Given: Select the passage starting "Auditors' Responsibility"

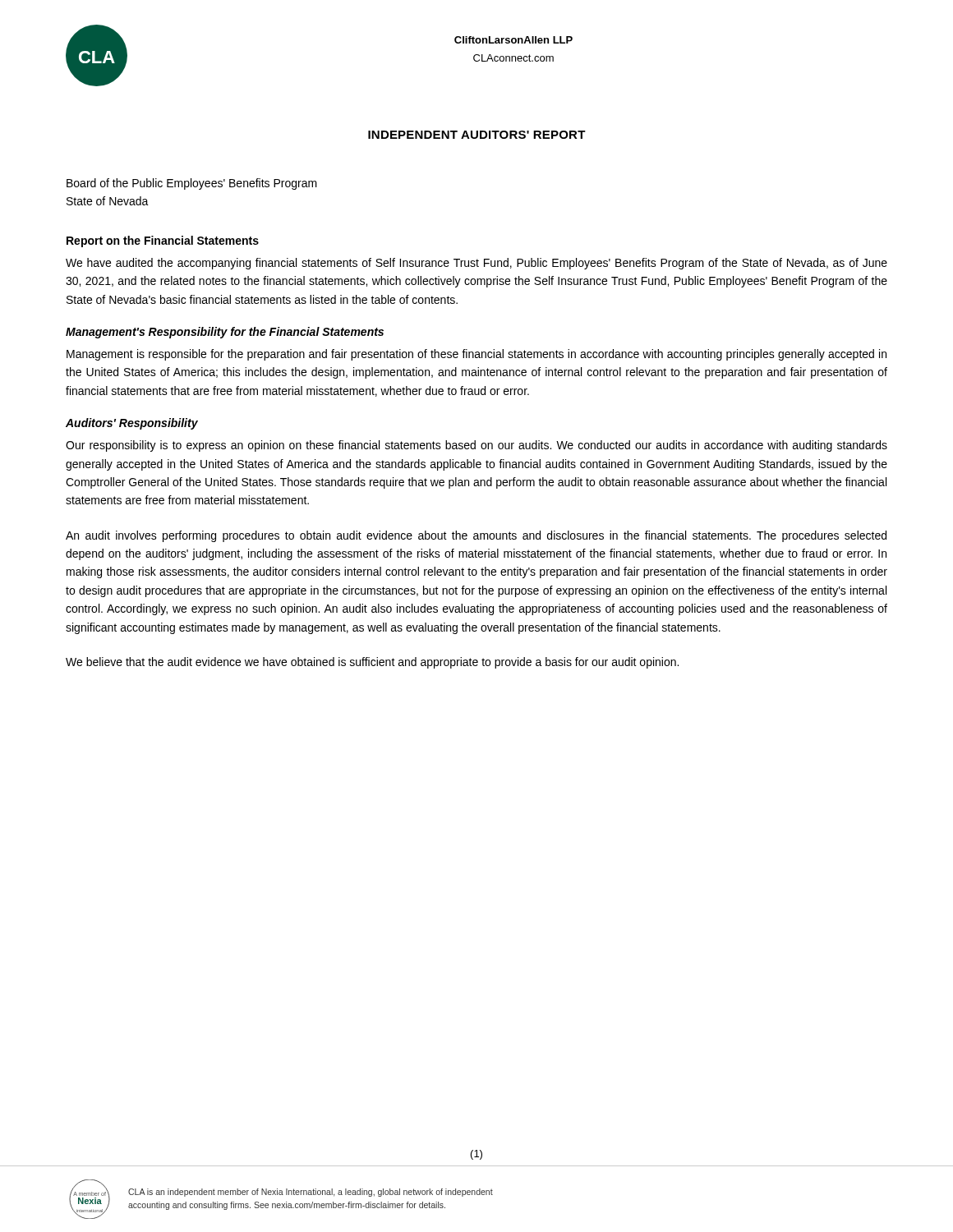Looking at the screenshot, I should pyautogui.click(x=132, y=423).
